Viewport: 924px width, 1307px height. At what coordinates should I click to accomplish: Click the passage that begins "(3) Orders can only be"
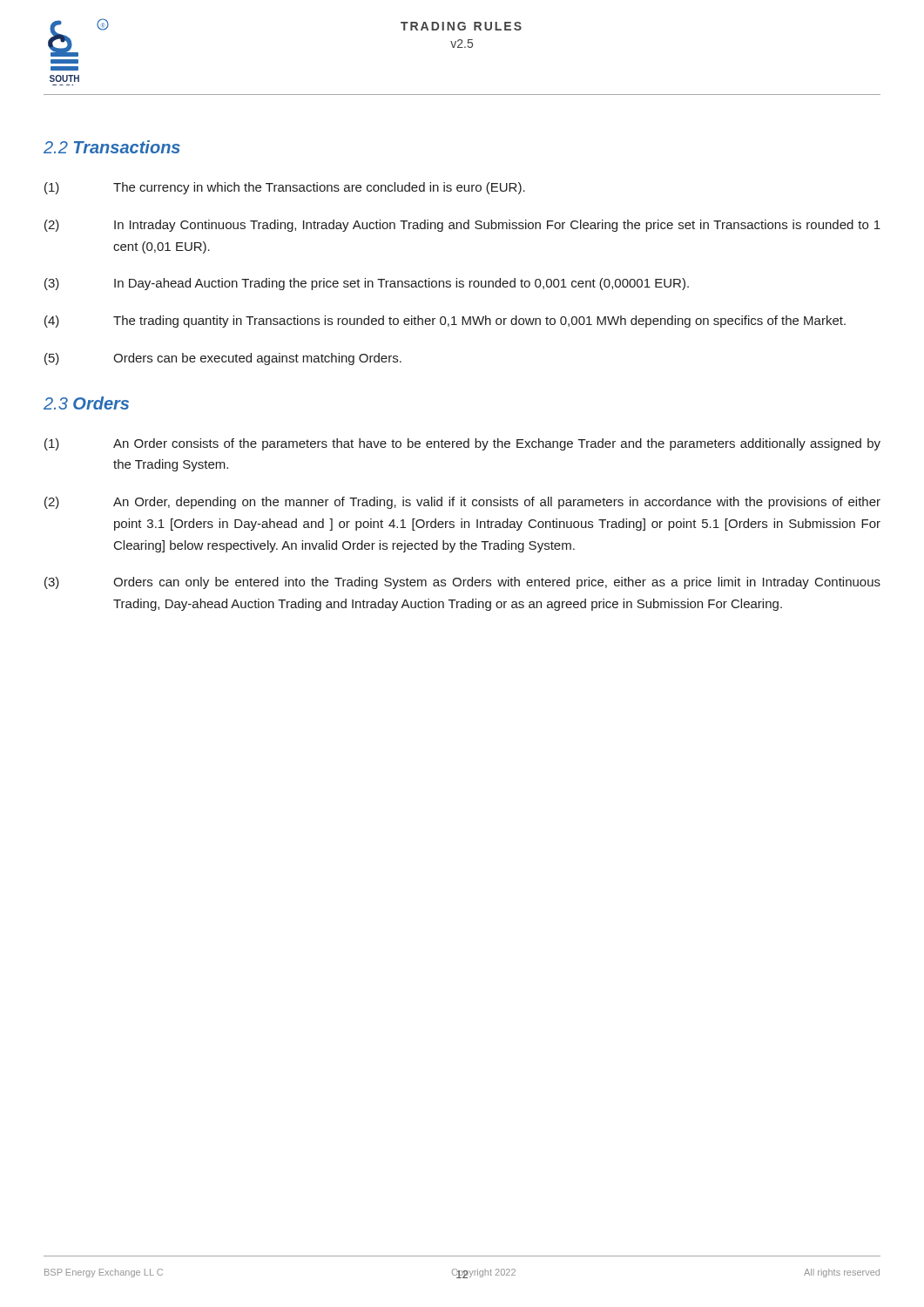tap(462, 593)
